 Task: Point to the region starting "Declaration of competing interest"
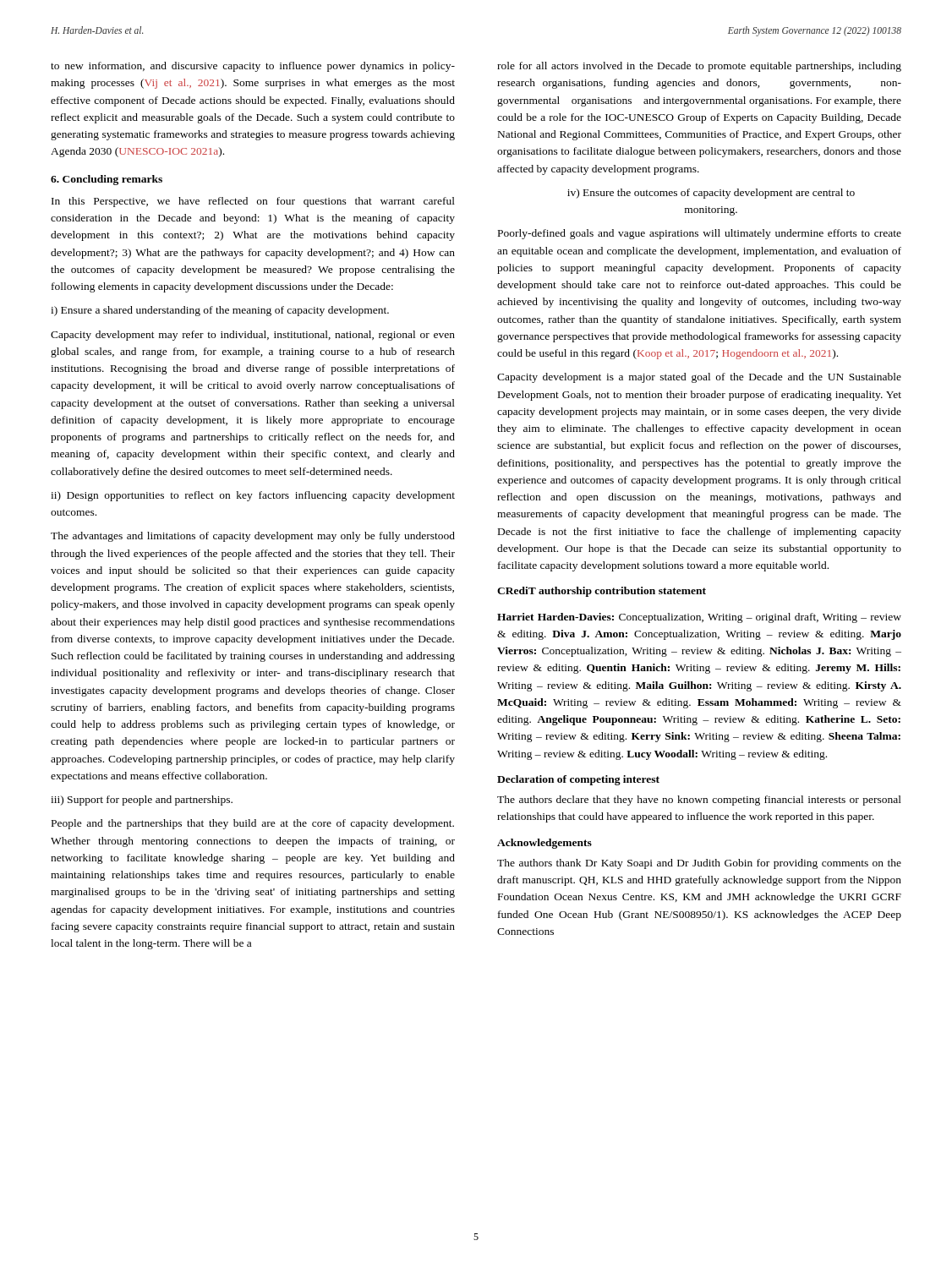(578, 779)
